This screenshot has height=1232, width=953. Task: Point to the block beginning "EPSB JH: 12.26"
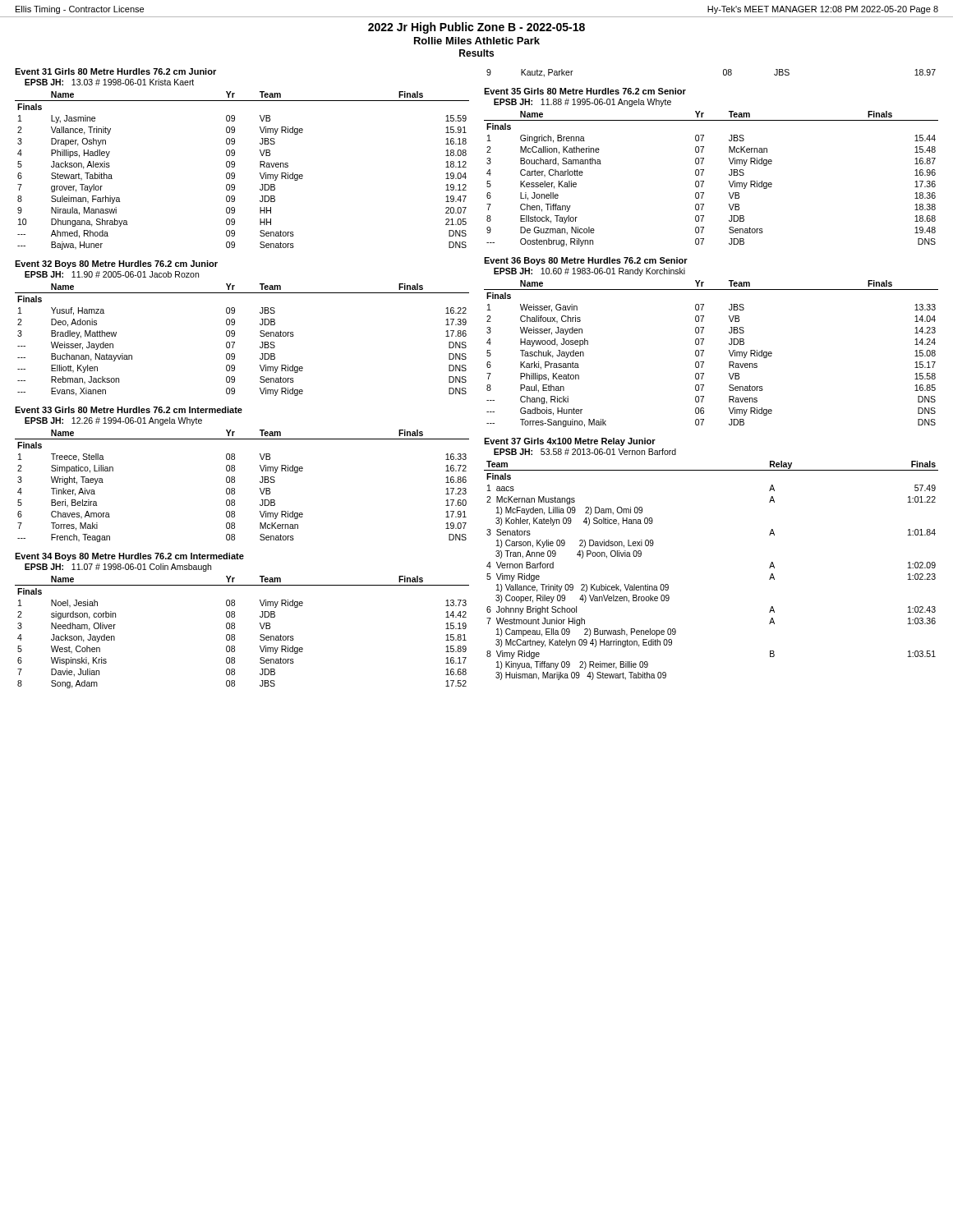point(109,420)
